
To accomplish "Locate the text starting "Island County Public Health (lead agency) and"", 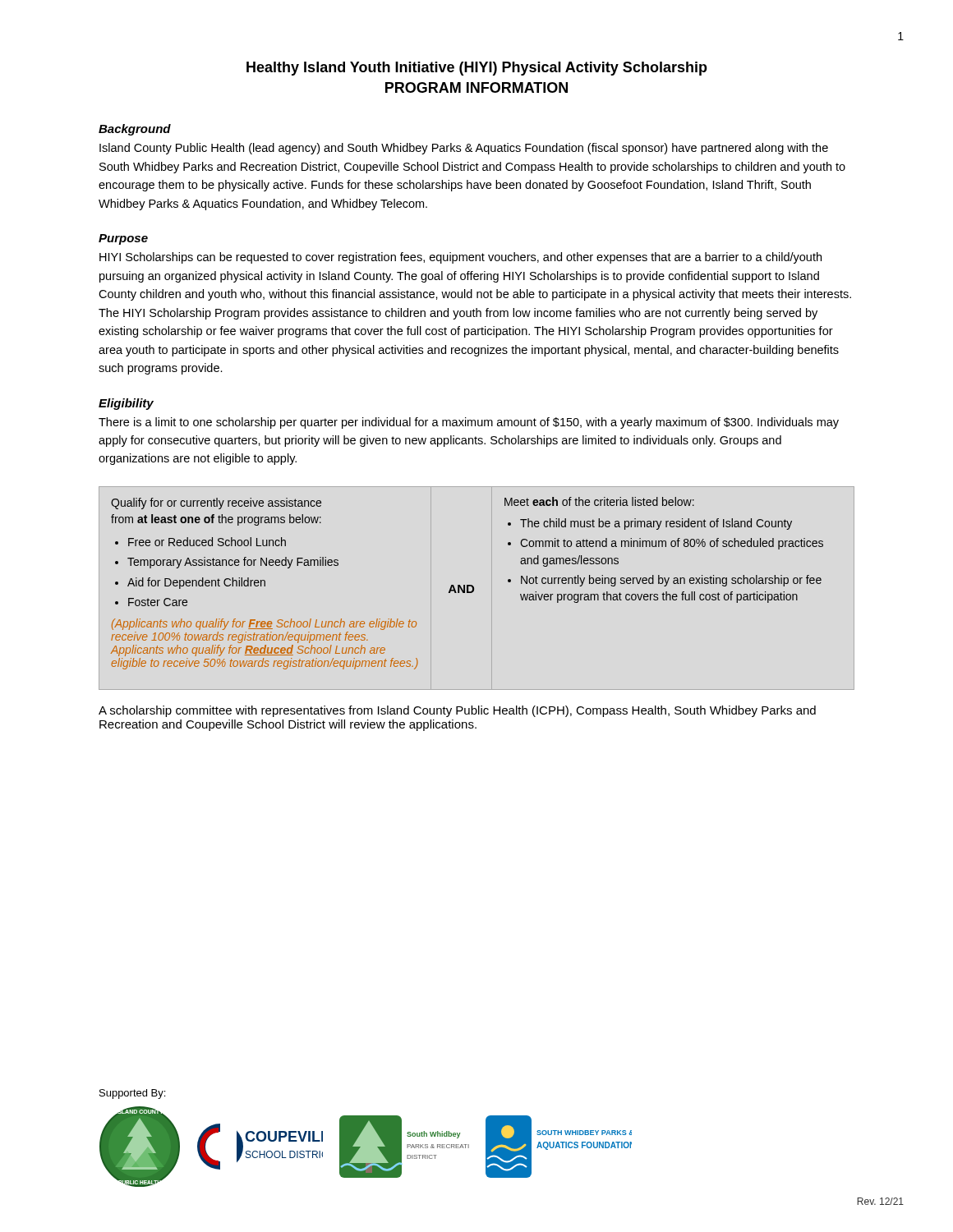I will (x=476, y=176).
